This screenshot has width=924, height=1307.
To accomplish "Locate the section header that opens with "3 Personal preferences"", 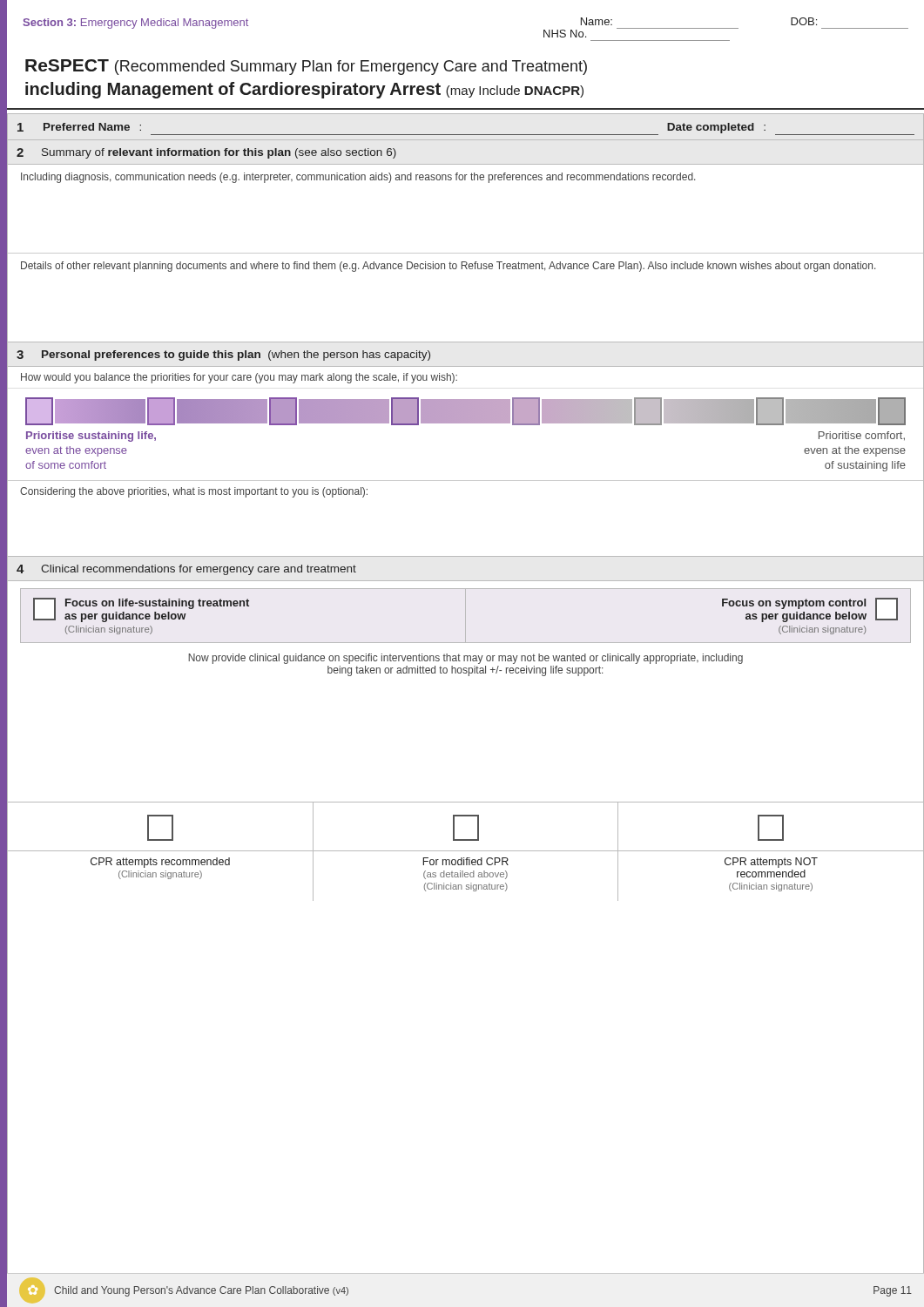I will [224, 354].
